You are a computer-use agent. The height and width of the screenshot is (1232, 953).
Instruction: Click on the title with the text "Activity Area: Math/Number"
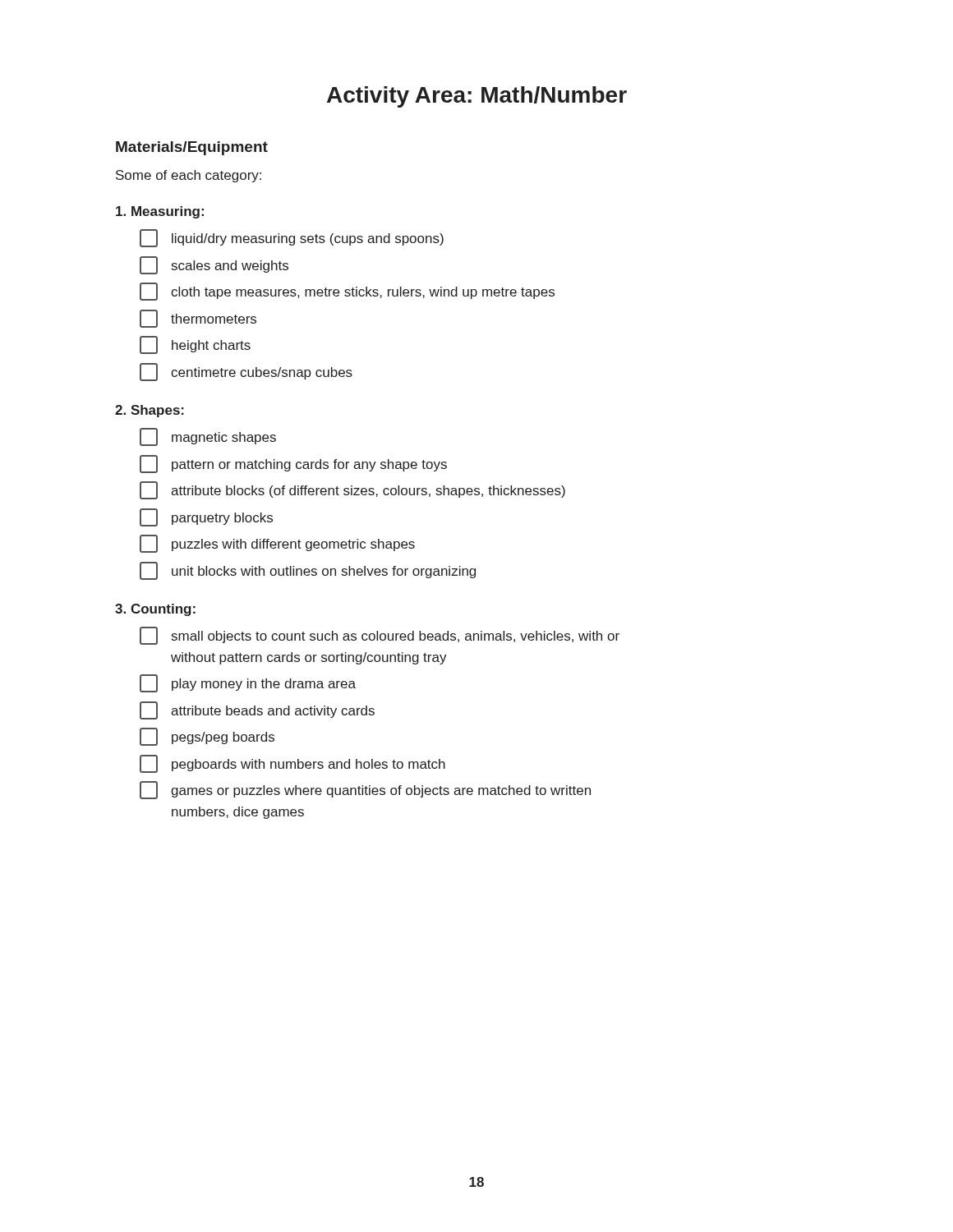click(x=476, y=95)
